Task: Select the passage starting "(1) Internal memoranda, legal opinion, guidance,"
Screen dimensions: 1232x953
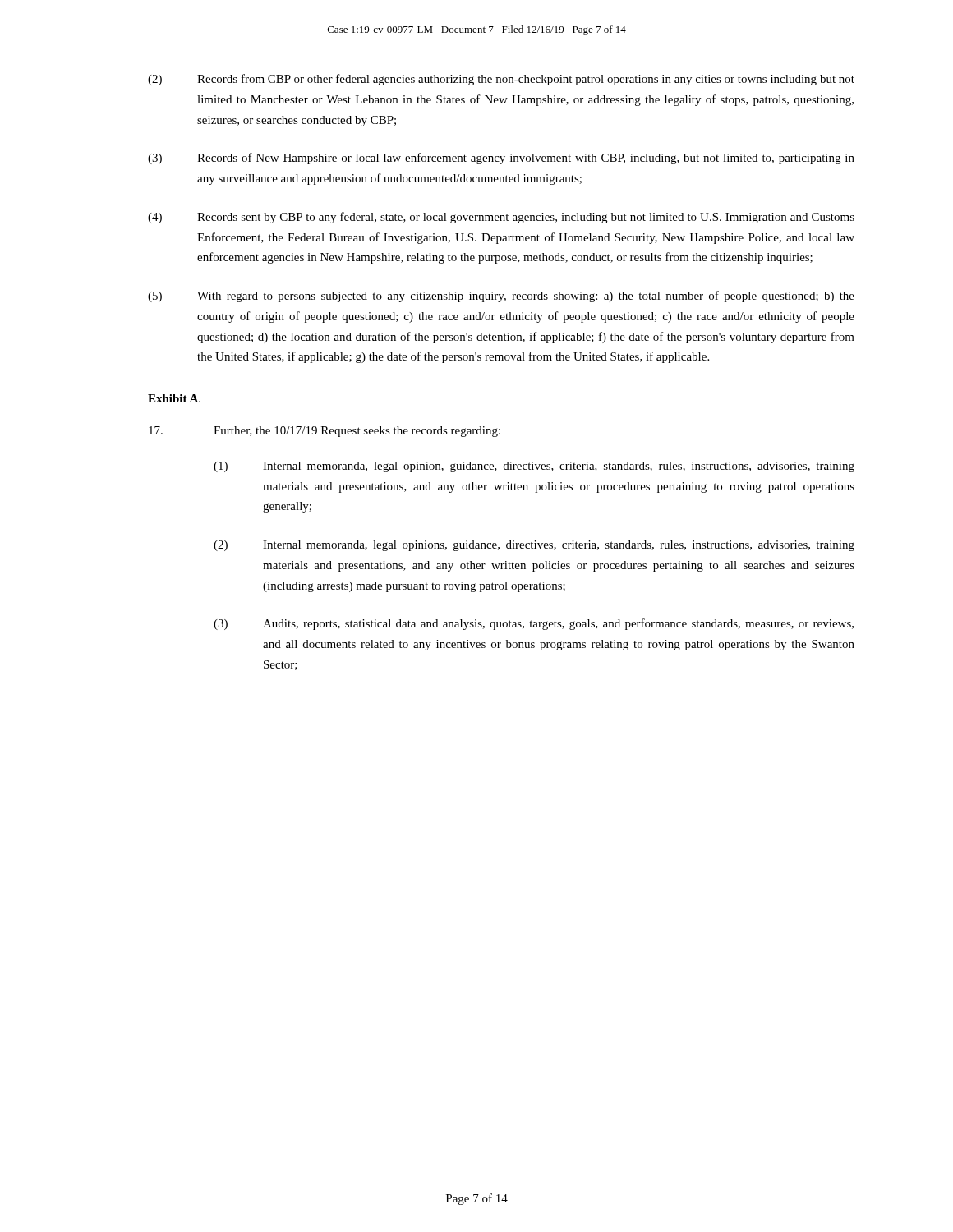Action: pos(534,486)
